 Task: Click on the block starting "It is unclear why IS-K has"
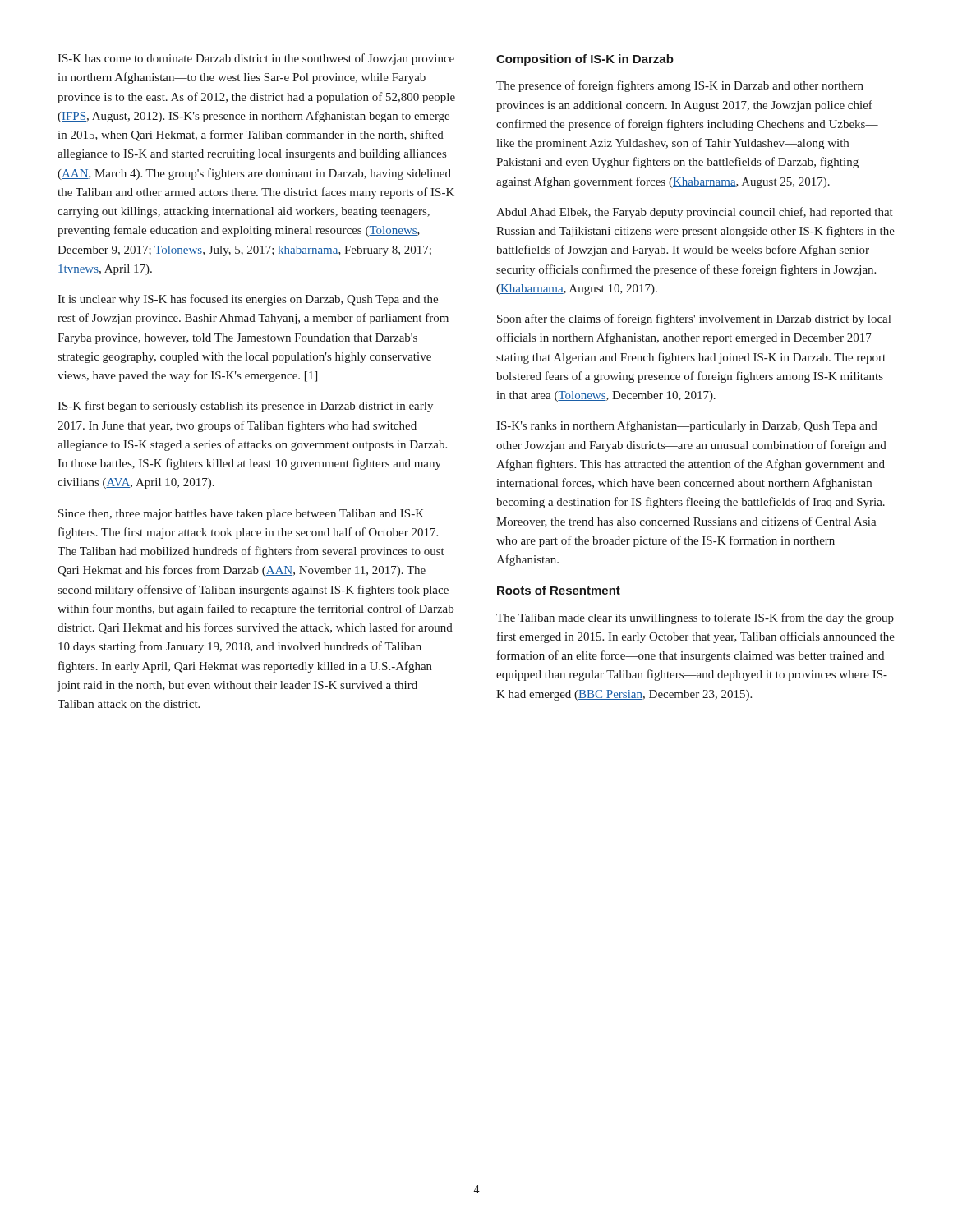click(x=257, y=338)
